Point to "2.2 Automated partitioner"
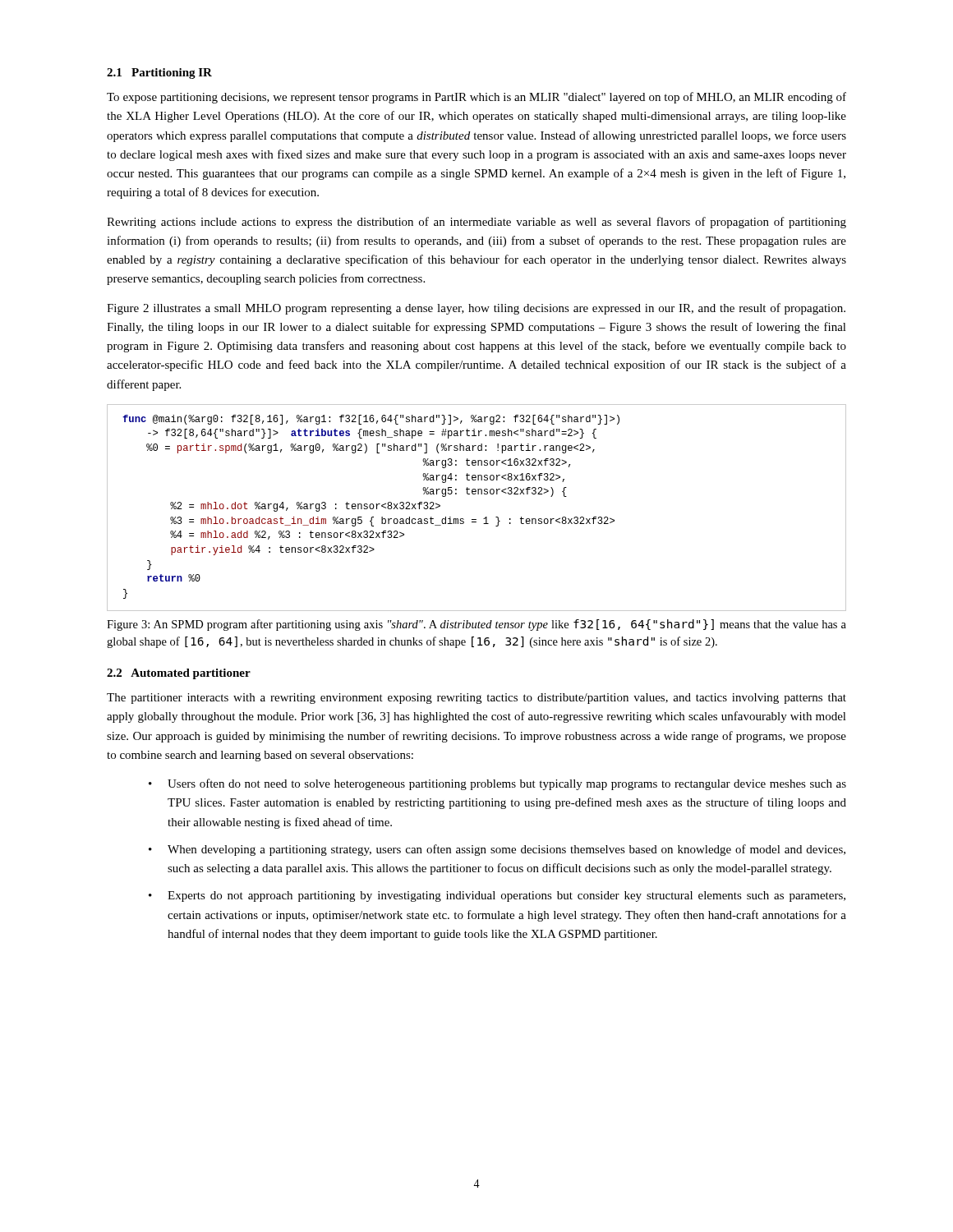953x1232 pixels. pos(179,673)
